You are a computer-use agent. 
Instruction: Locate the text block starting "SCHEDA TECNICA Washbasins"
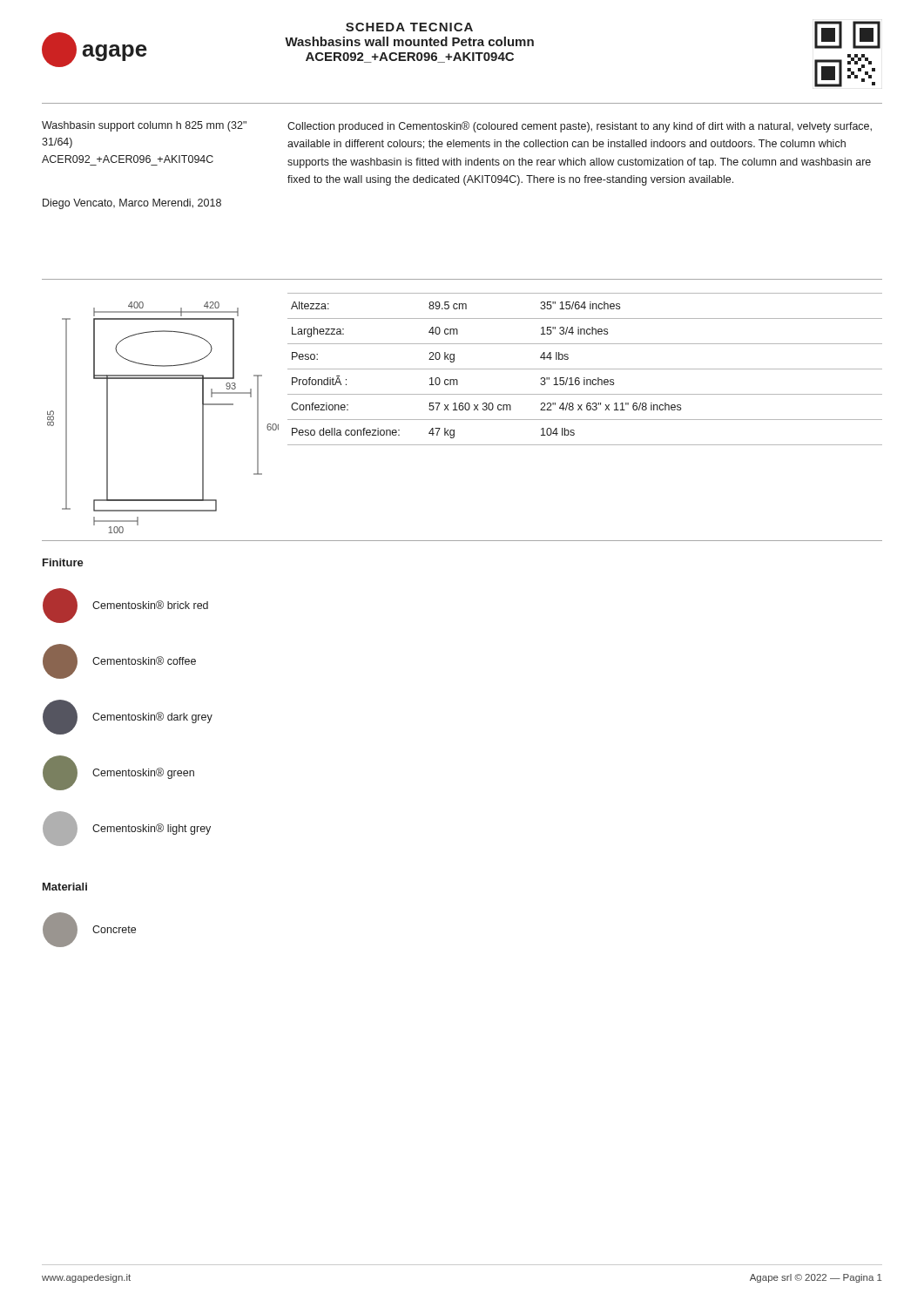coord(410,41)
